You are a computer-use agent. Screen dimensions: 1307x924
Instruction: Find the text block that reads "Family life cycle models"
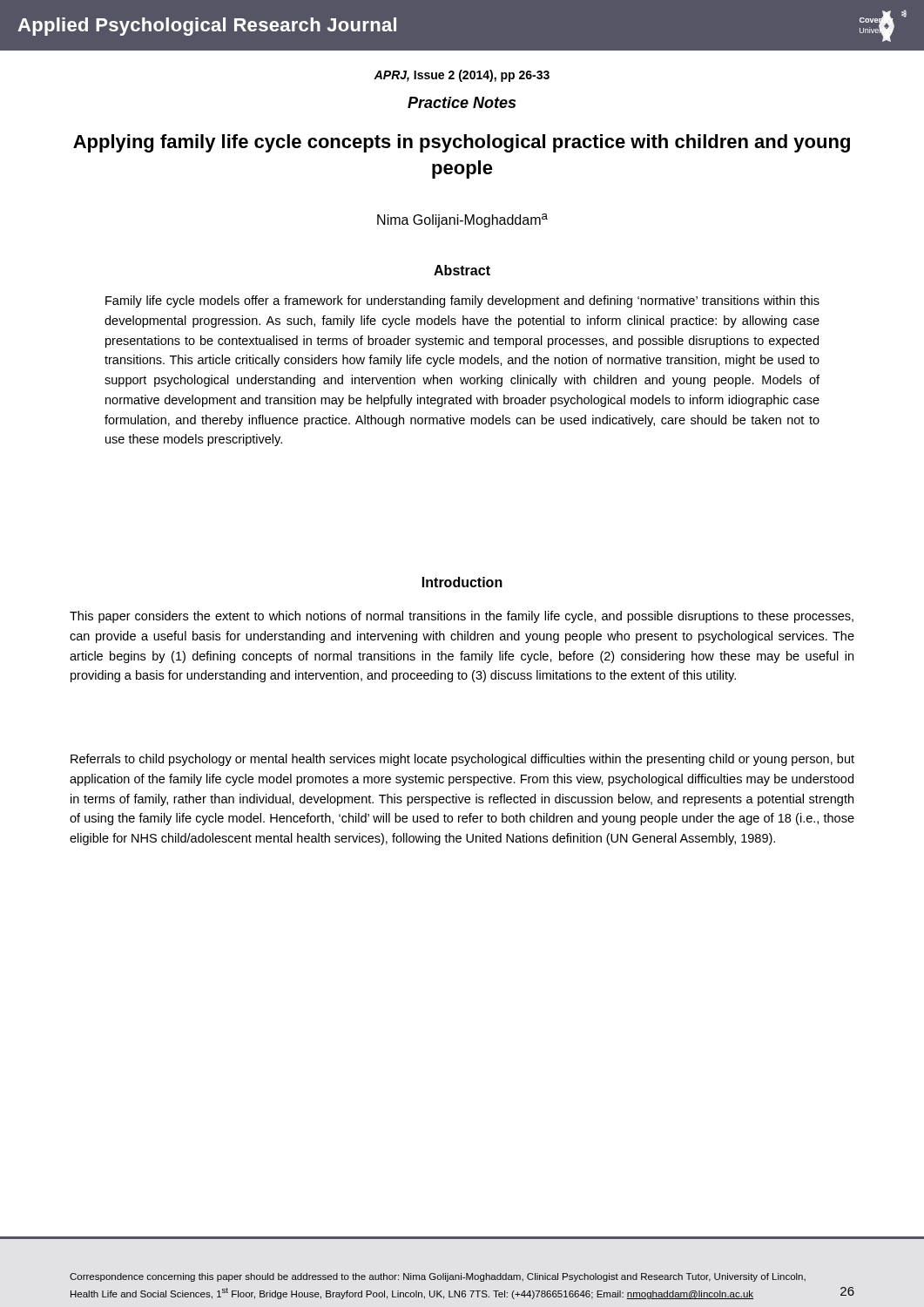pos(462,370)
